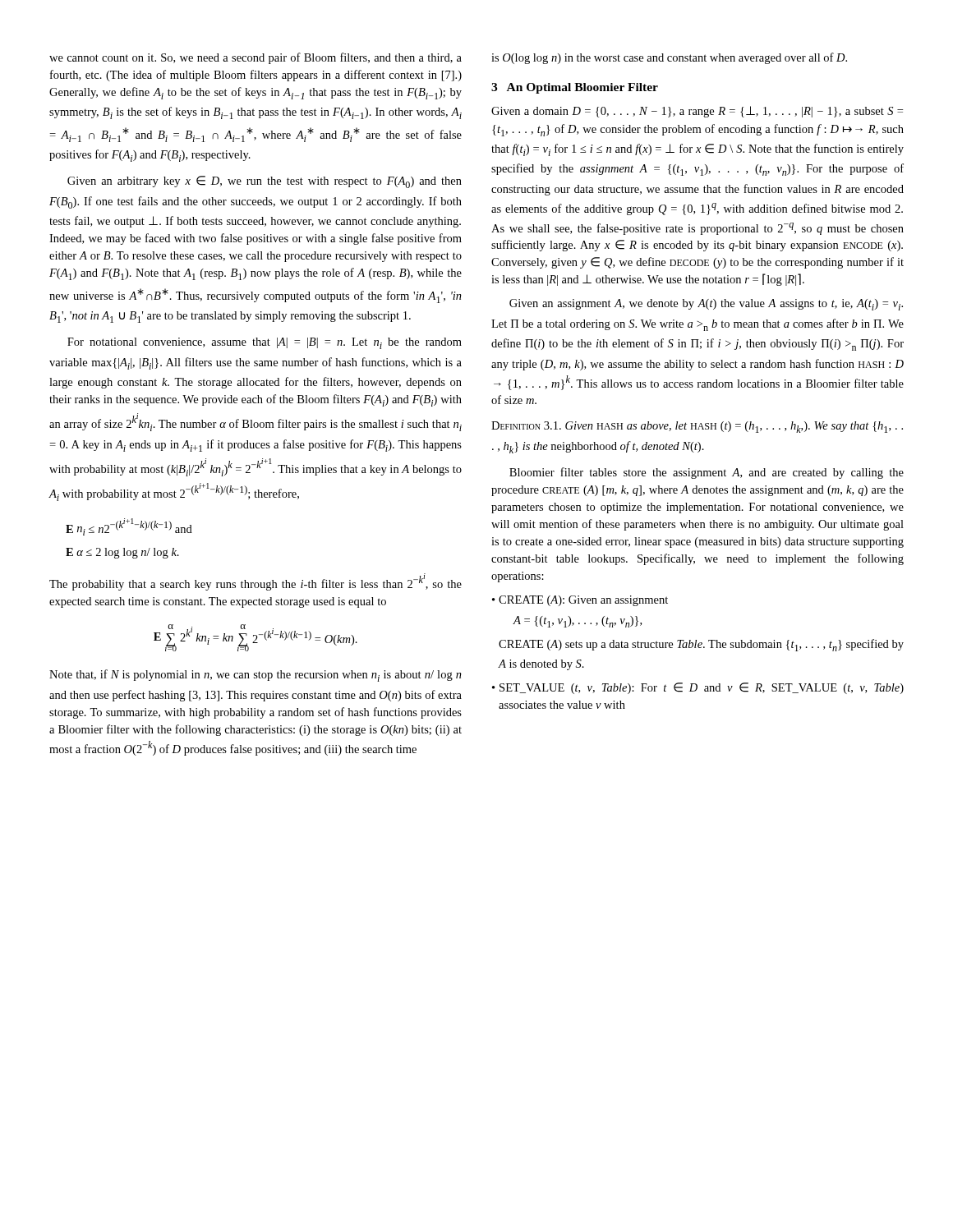Point to the block beginning "Given an assignment A, we denote by"
953x1232 pixels.
[x=698, y=352]
